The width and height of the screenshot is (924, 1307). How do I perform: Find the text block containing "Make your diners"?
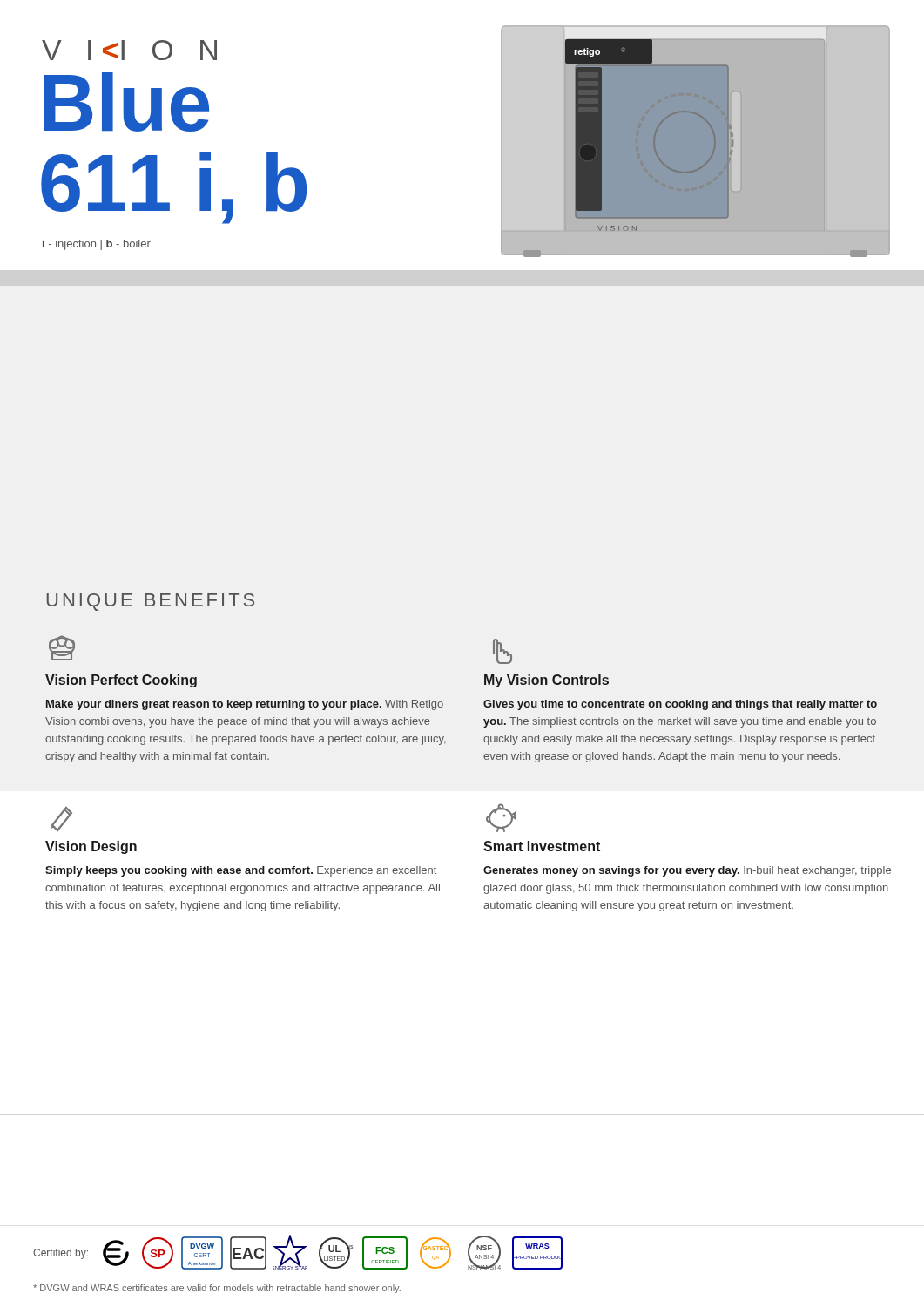coord(246,730)
